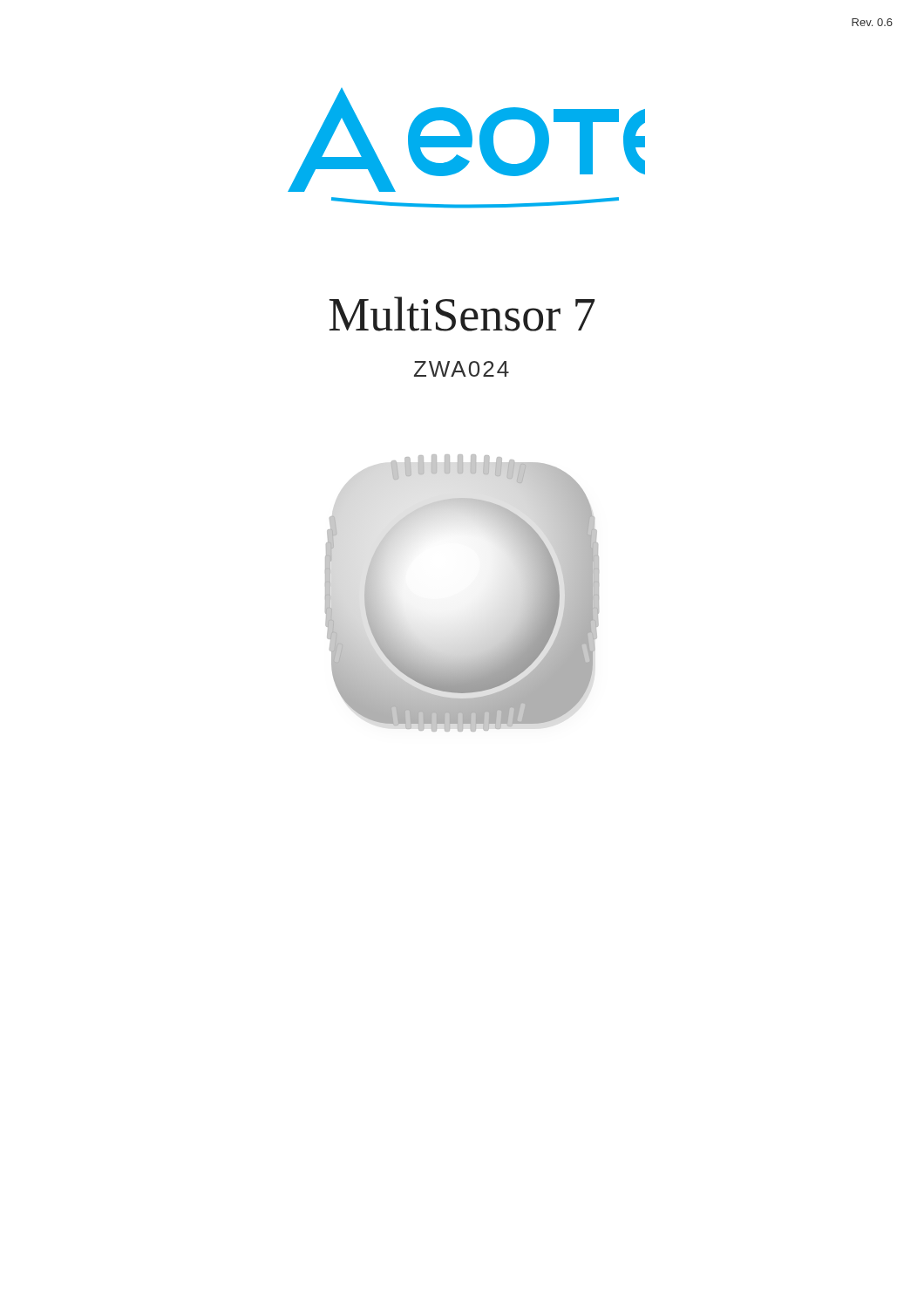924x1308 pixels.
Task: Click on the logo
Action: tap(462, 141)
